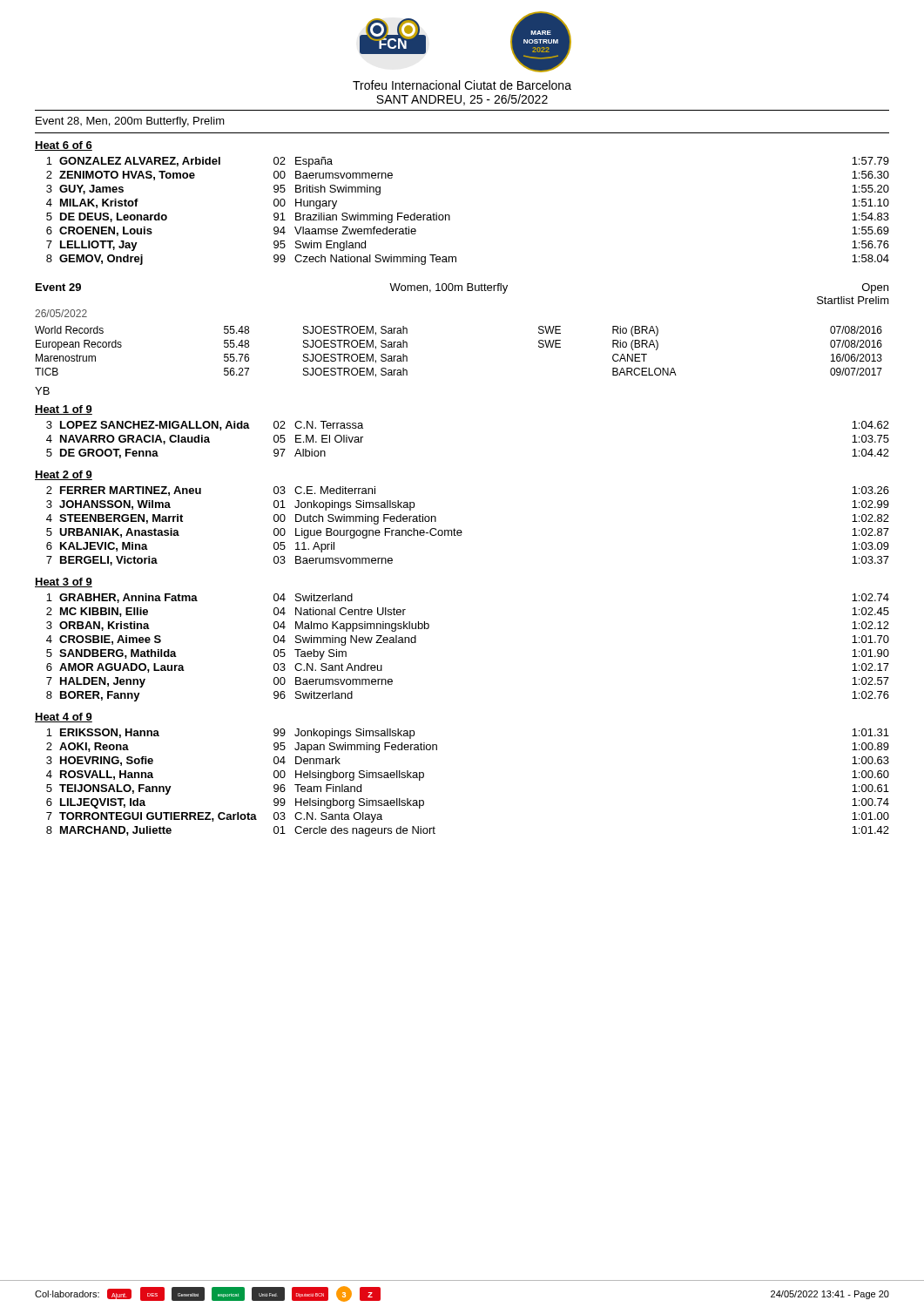
Task: Click on the logo
Action: point(462,37)
